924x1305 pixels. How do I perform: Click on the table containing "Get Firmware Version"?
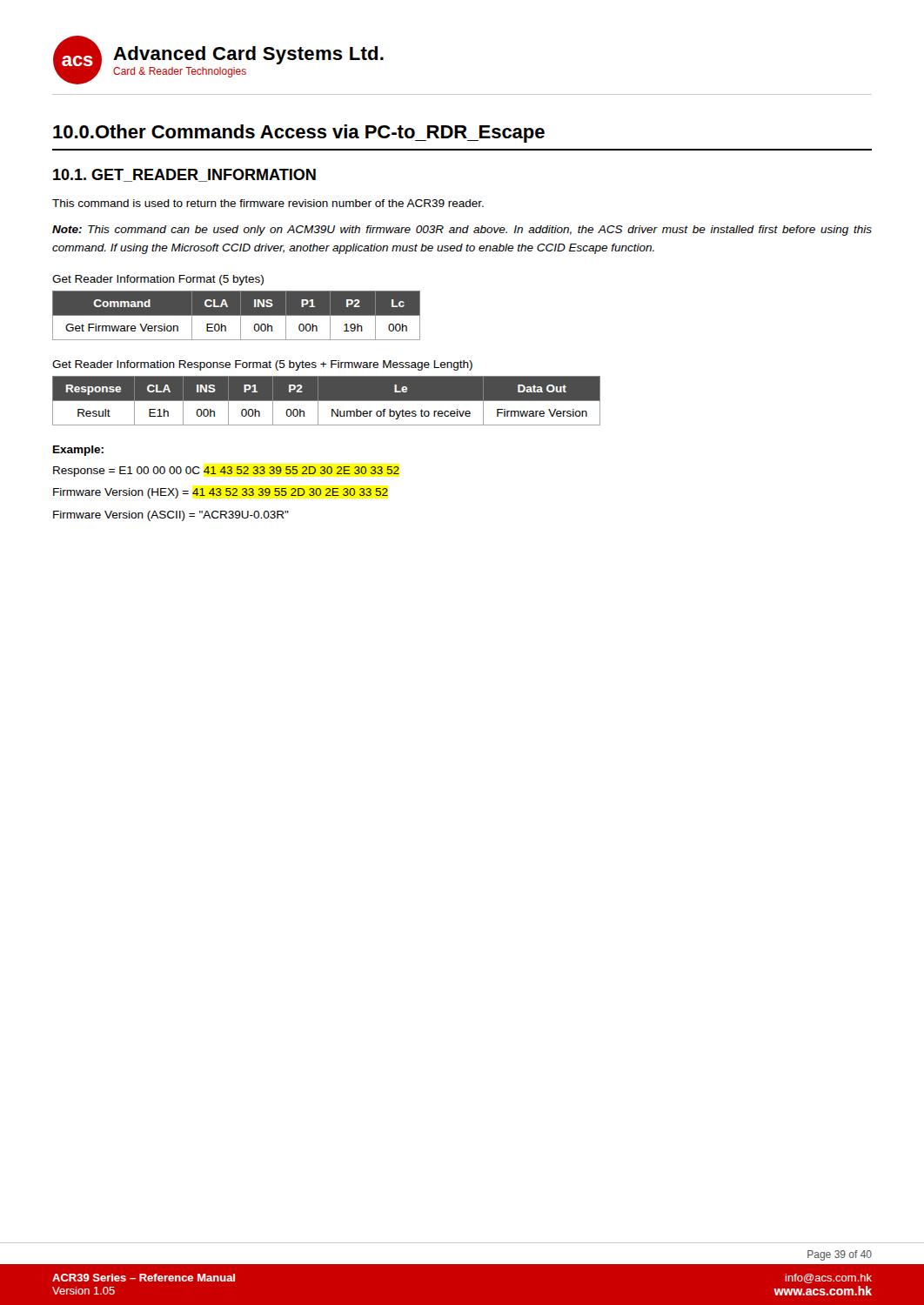pos(462,315)
